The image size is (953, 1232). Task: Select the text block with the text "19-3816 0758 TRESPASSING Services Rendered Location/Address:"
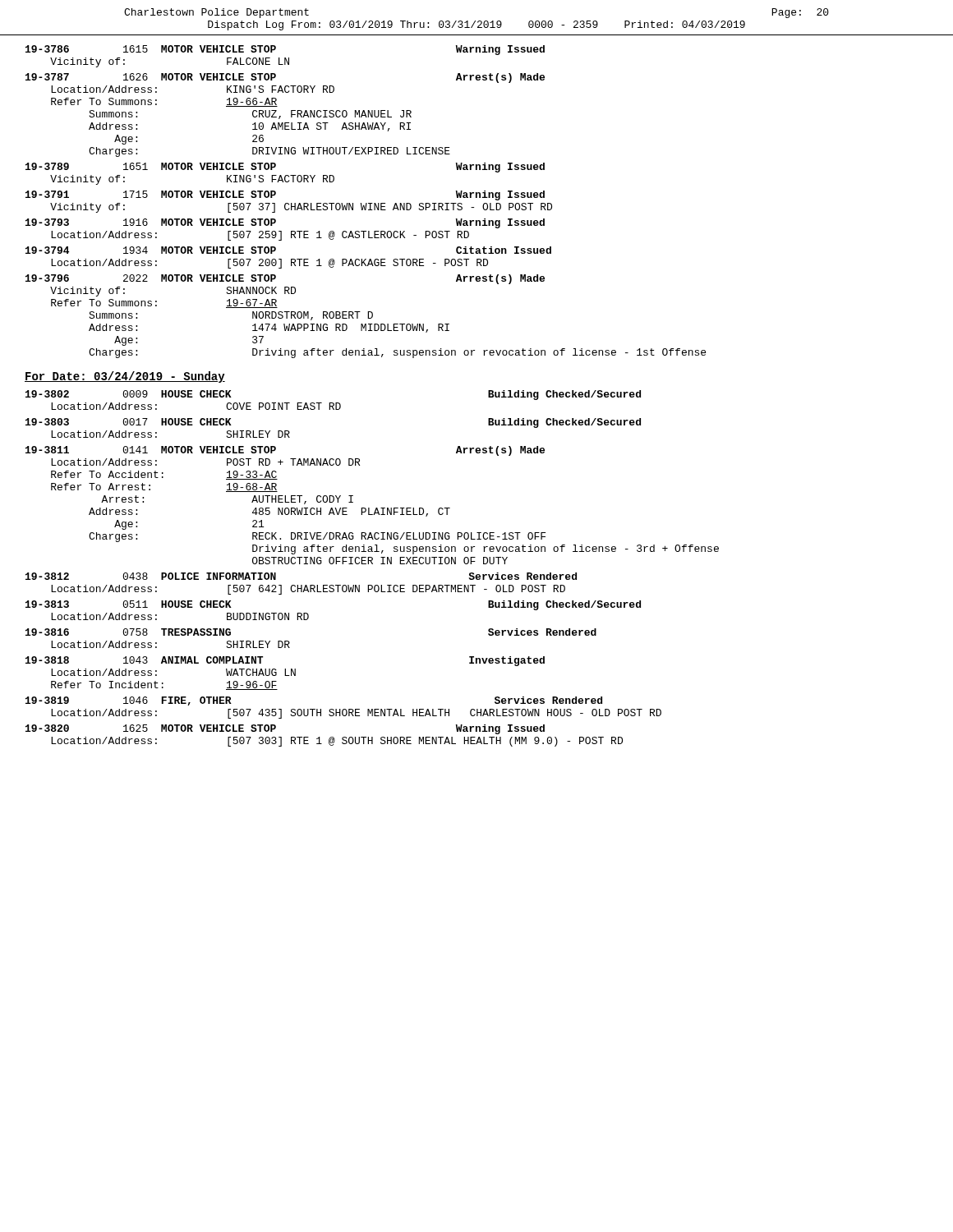pos(47,632)
